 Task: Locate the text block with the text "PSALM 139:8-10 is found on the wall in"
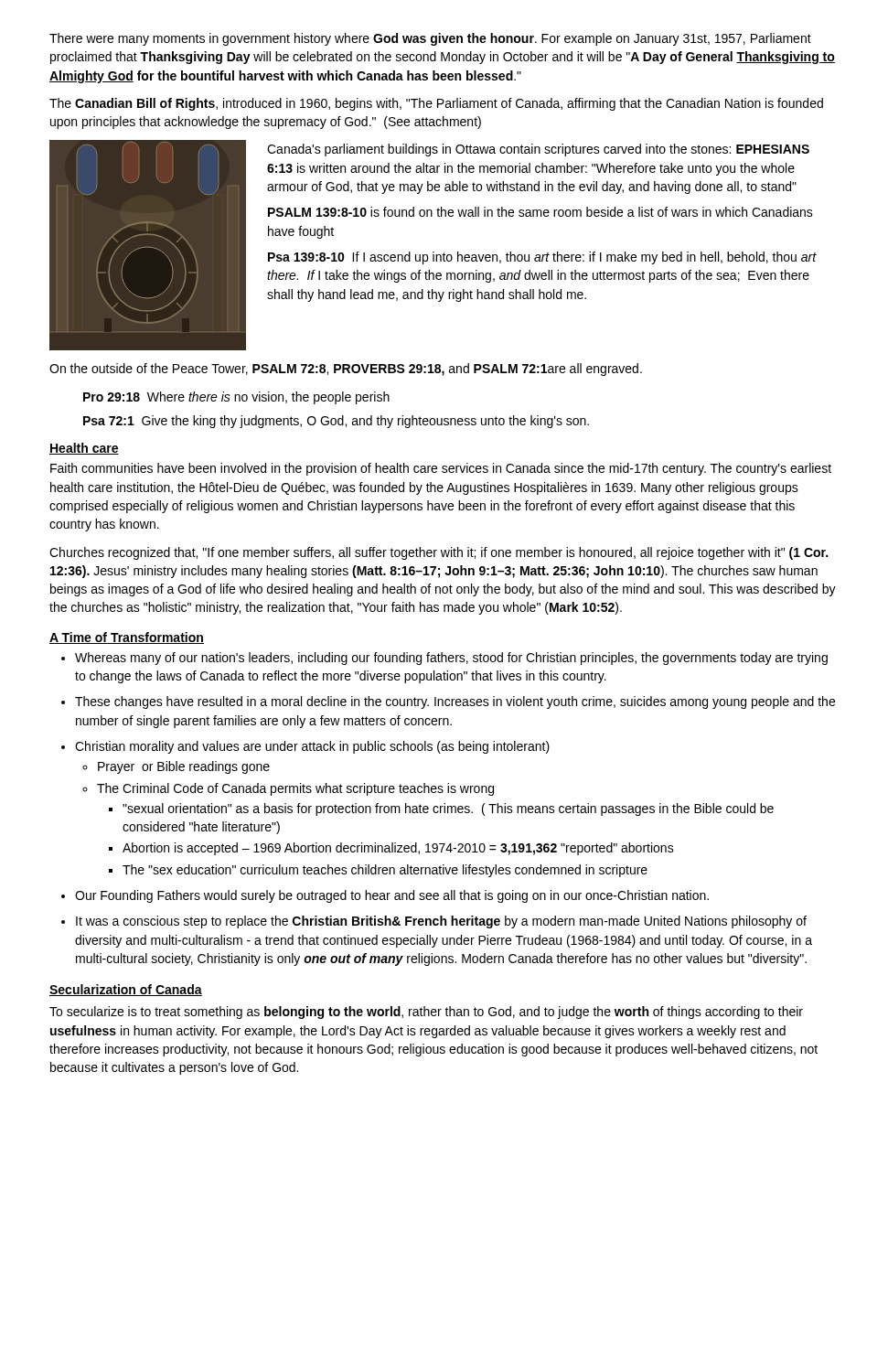click(540, 222)
